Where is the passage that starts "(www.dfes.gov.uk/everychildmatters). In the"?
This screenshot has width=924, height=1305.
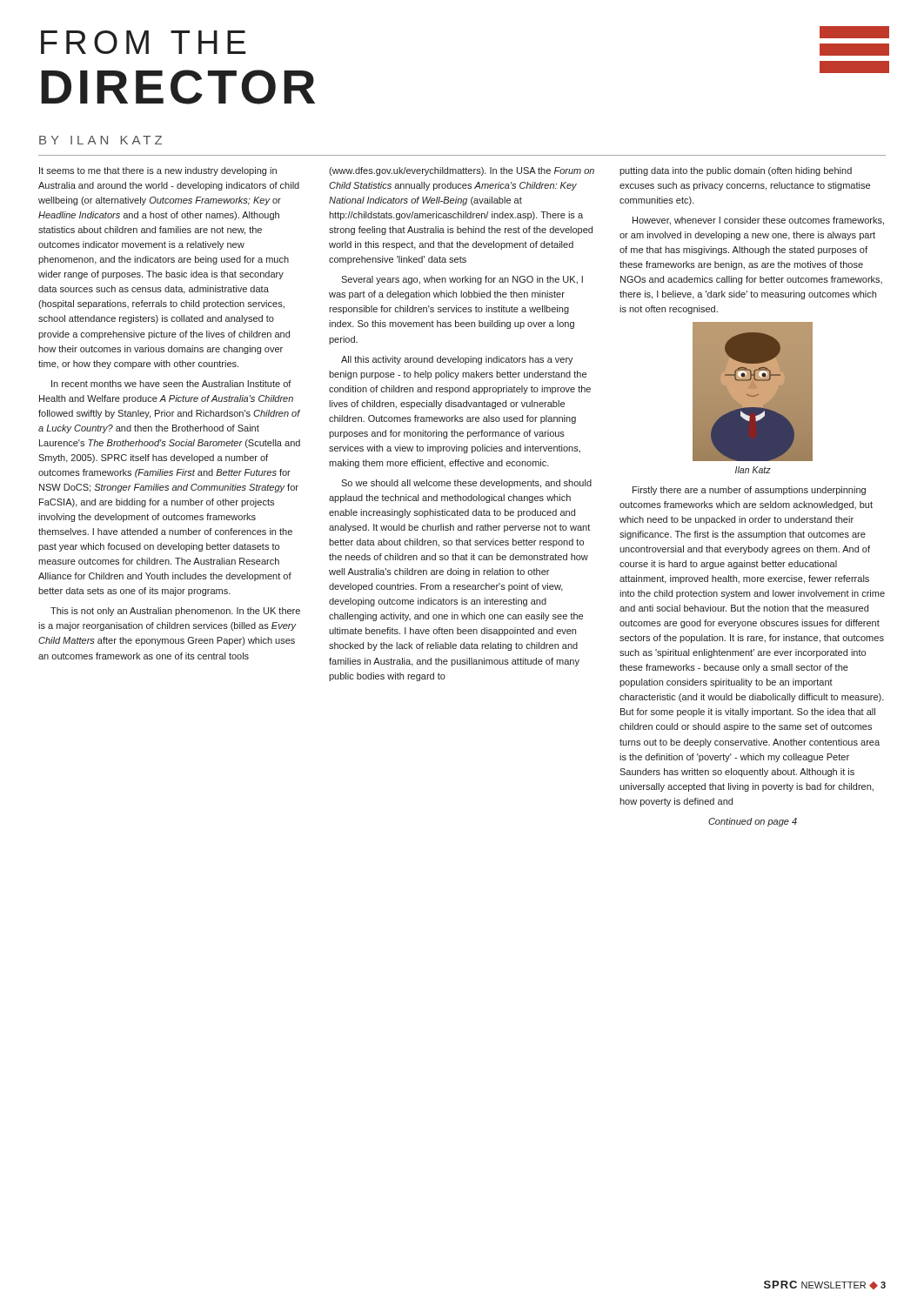462,423
